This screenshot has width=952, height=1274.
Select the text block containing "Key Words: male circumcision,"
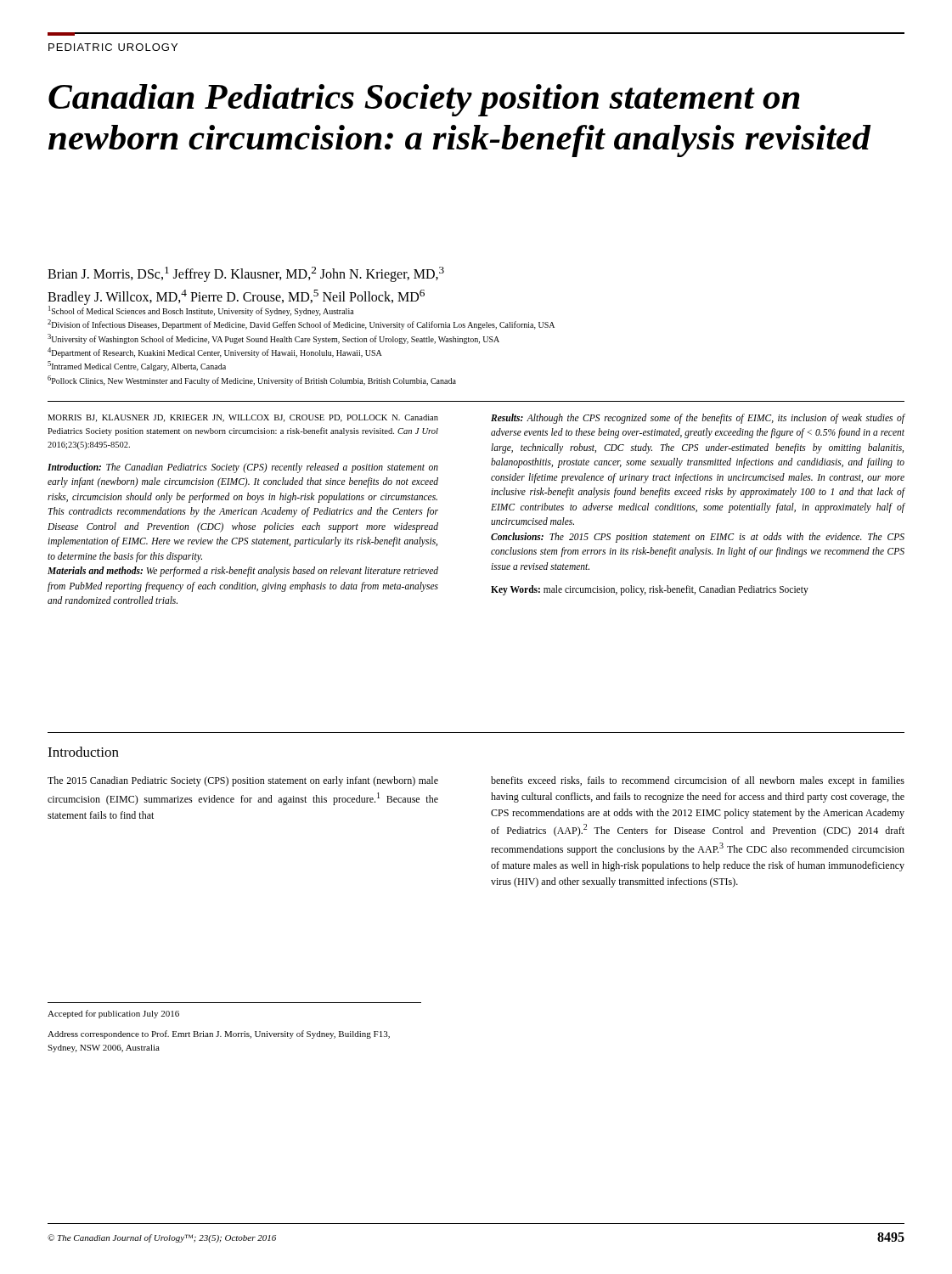click(650, 590)
